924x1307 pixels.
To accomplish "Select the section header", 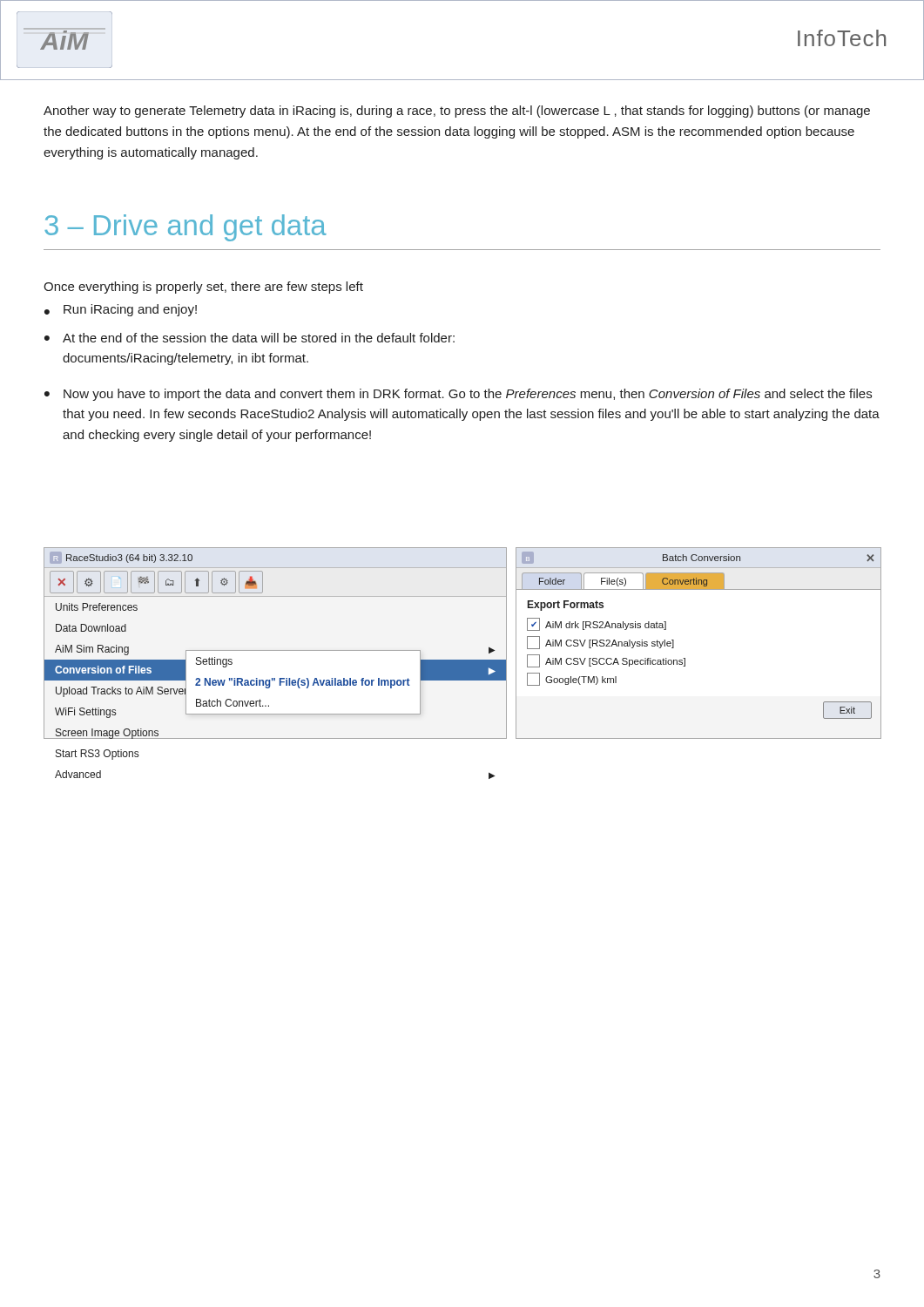I will click(462, 230).
